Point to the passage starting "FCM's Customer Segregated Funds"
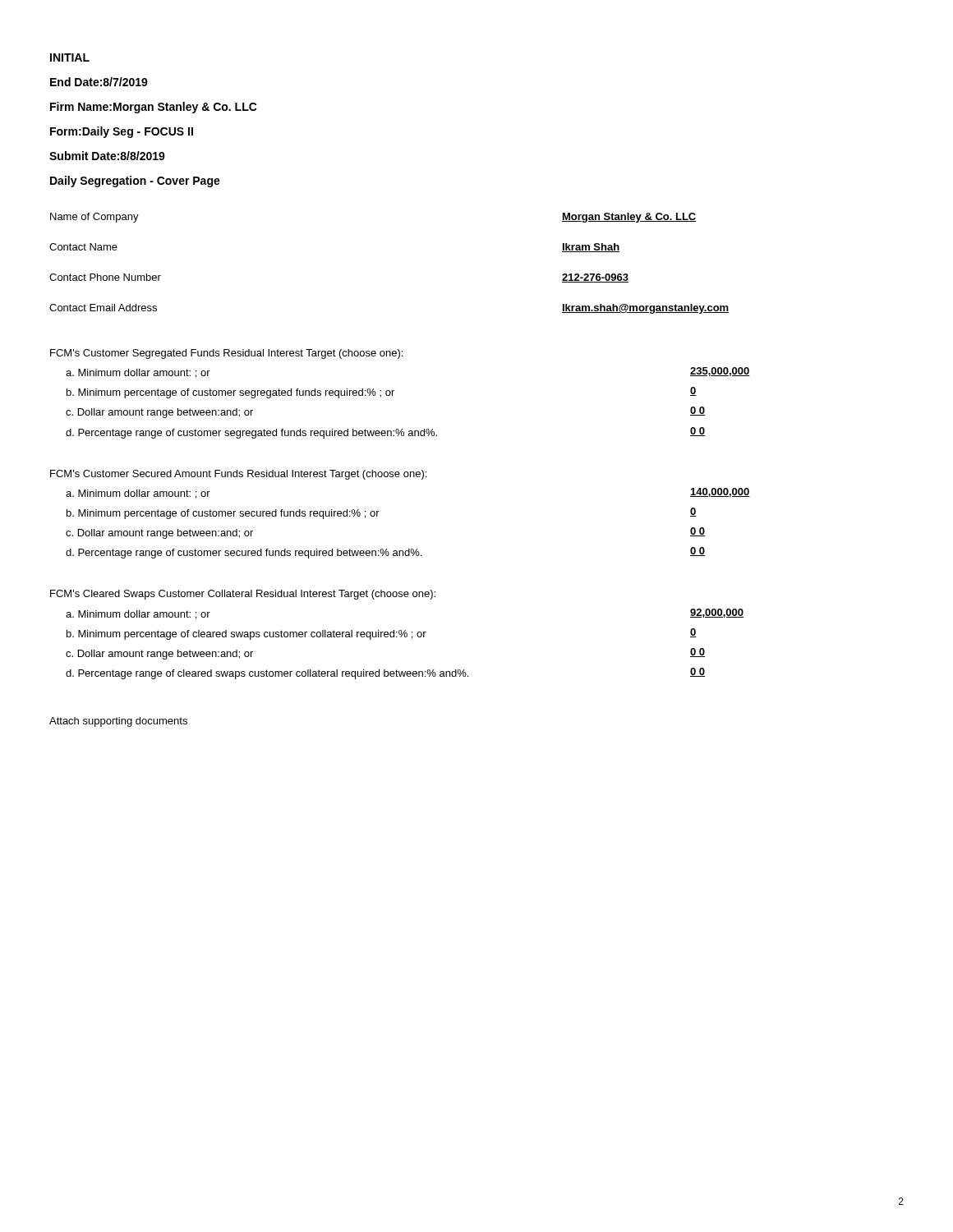The image size is (953, 1232). coord(226,354)
